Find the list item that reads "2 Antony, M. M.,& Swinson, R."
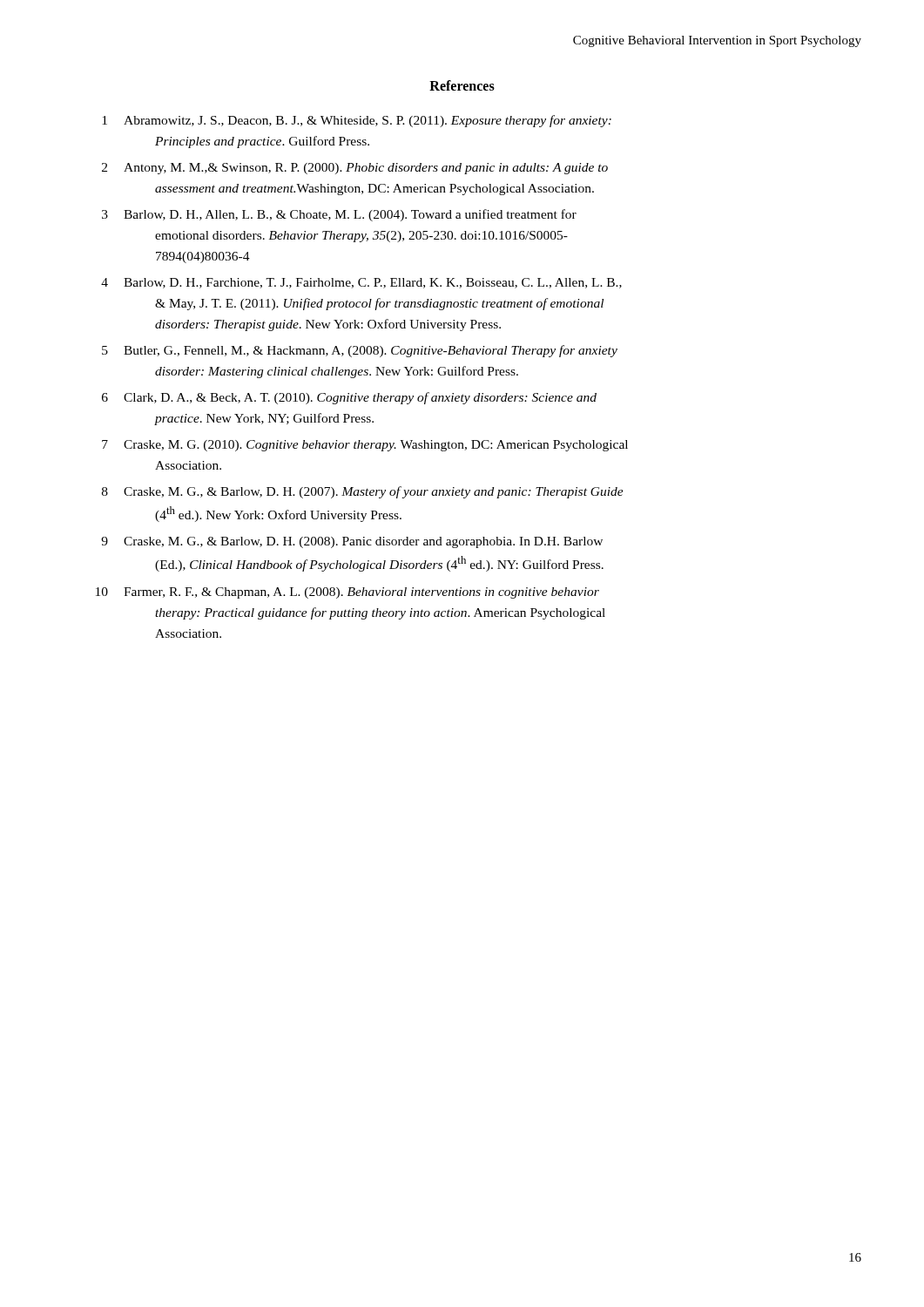Image resolution: width=924 pixels, height=1307 pixels. (x=462, y=167)
